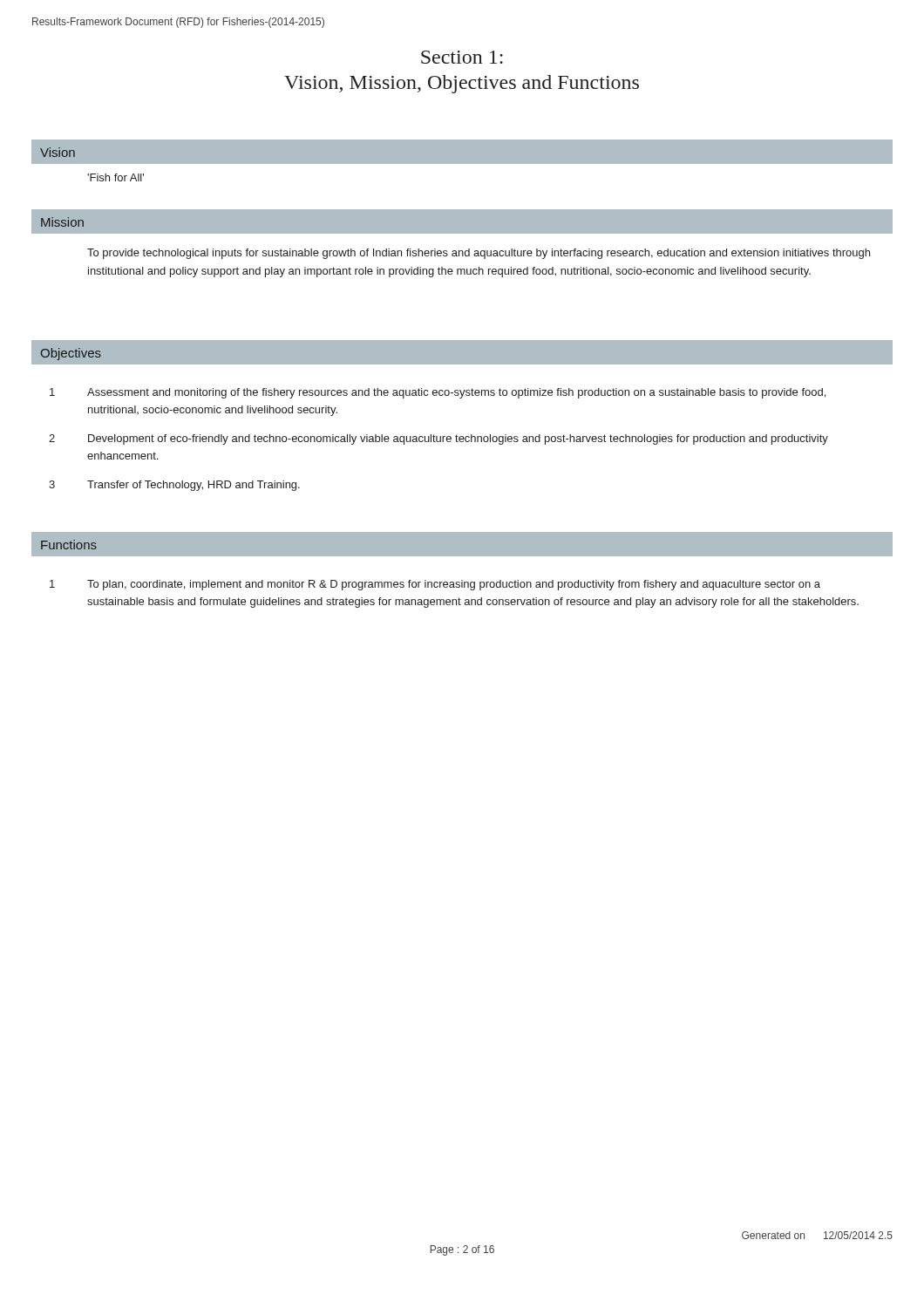
Task: Click on the block starting "Section 1: Vision,"
Action: 462,70
